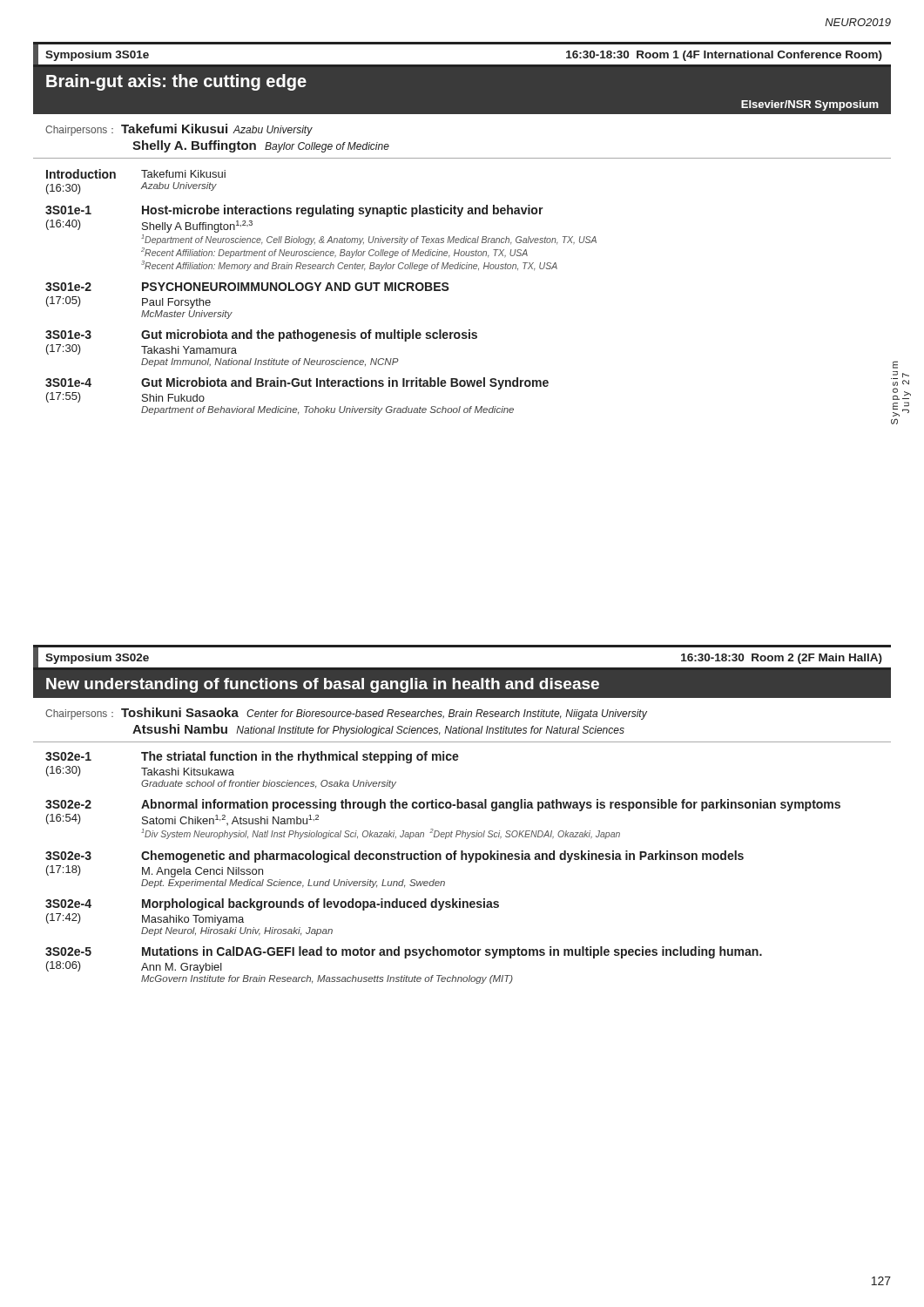The width and height of the screenshot is (924, 1307).
Task: Locate the block of text that opens with "Chairpersons： Toshikuni Sasaoka Center for Bioresource-based"
Action: 346,721
